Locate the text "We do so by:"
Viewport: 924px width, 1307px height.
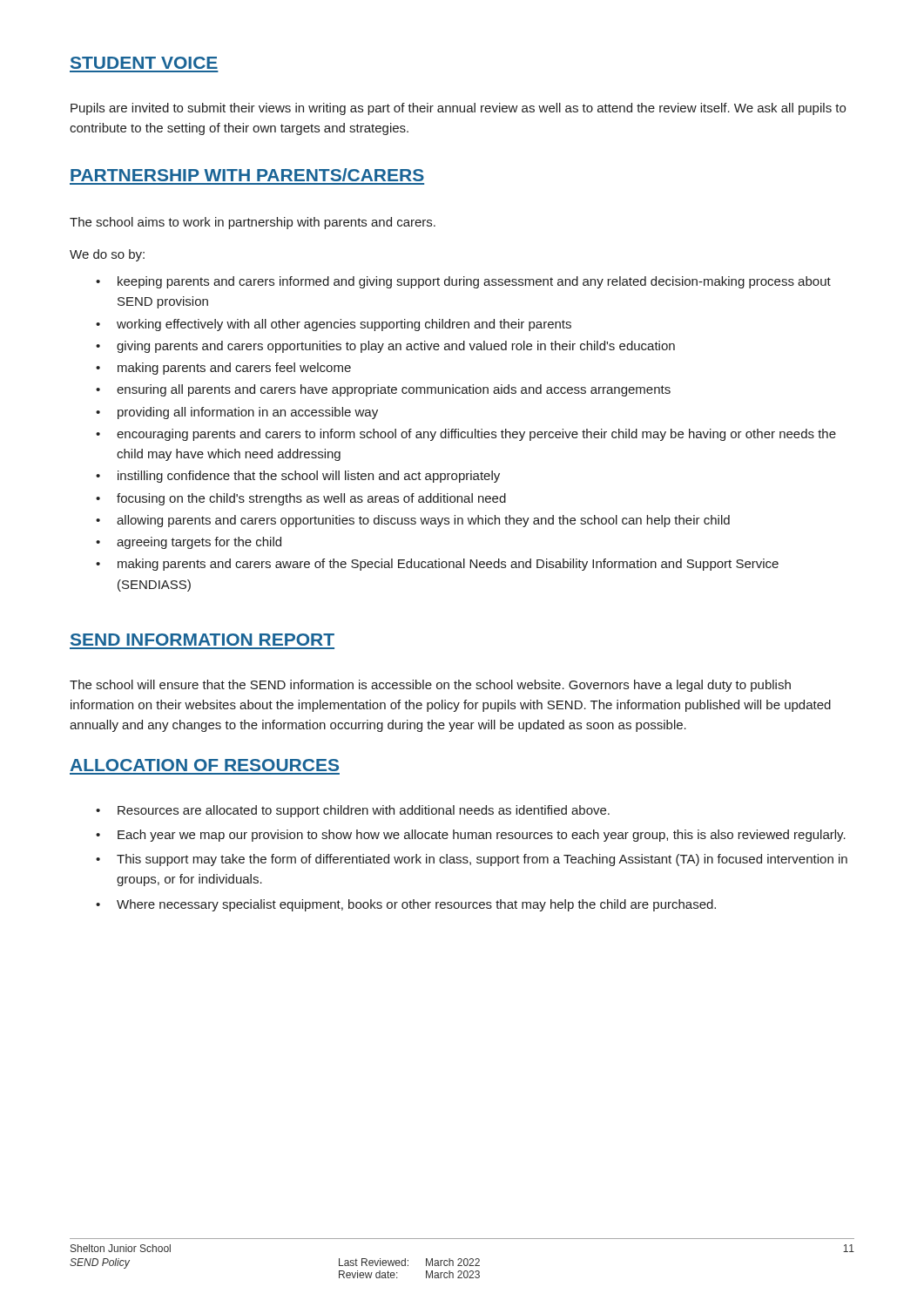point(108,254)
